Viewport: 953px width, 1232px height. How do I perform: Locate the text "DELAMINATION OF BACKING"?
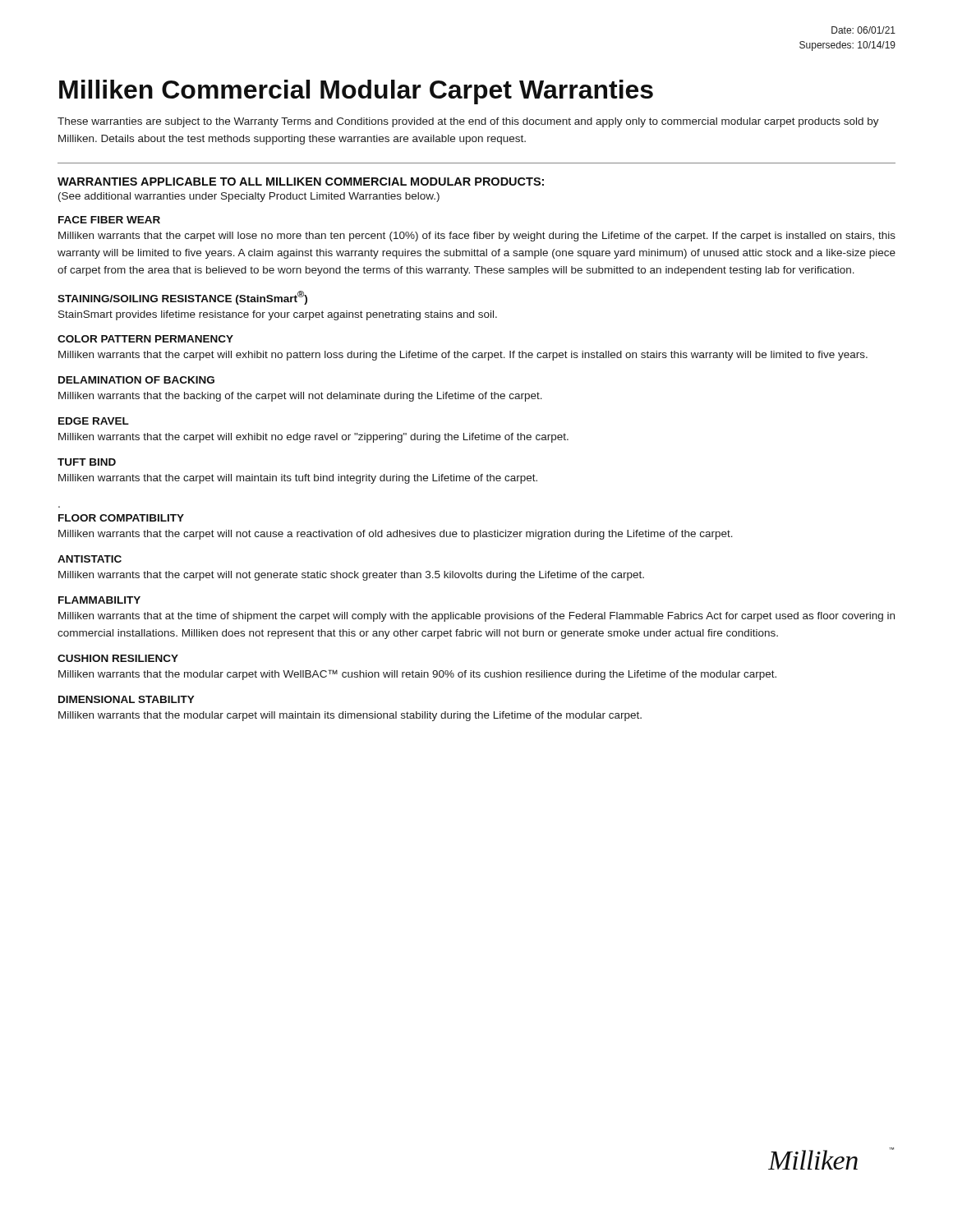(x=136, y=380)
